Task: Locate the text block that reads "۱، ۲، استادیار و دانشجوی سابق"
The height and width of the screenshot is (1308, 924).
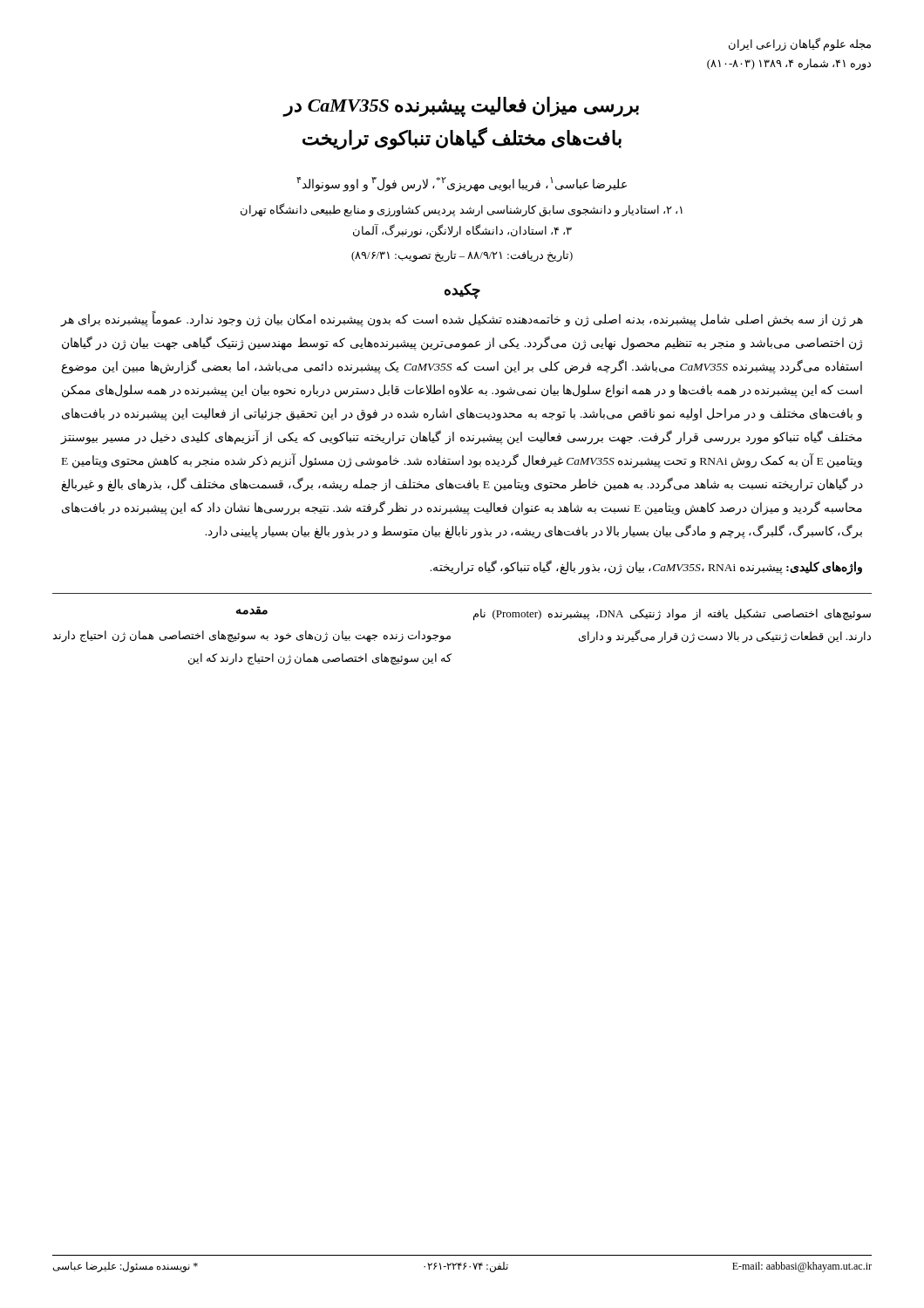Action: pyautogui.click(x=462, y=221)
